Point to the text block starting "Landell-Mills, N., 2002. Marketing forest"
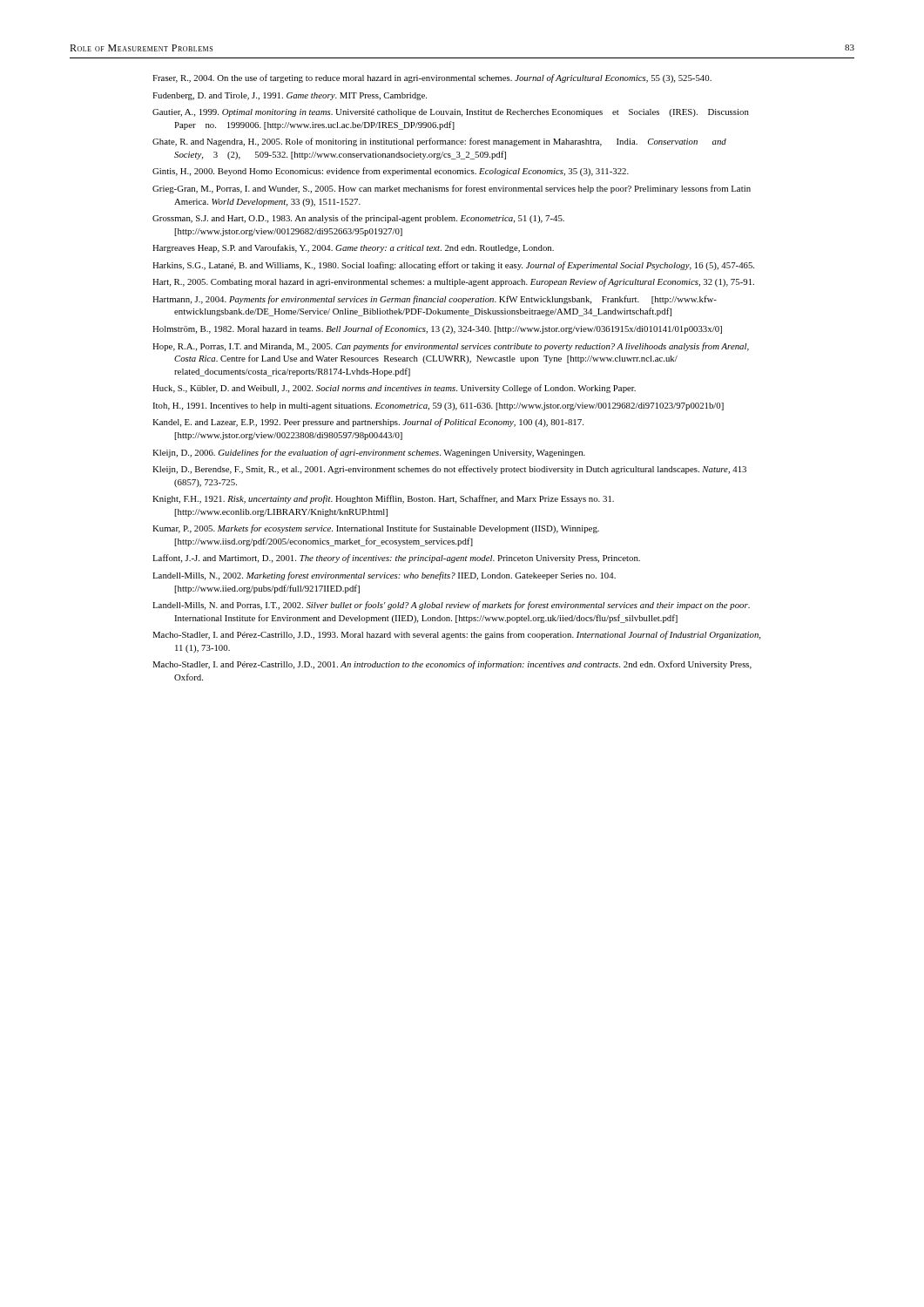The height and width of the screenshot is (1307, 924). [384, 581]
